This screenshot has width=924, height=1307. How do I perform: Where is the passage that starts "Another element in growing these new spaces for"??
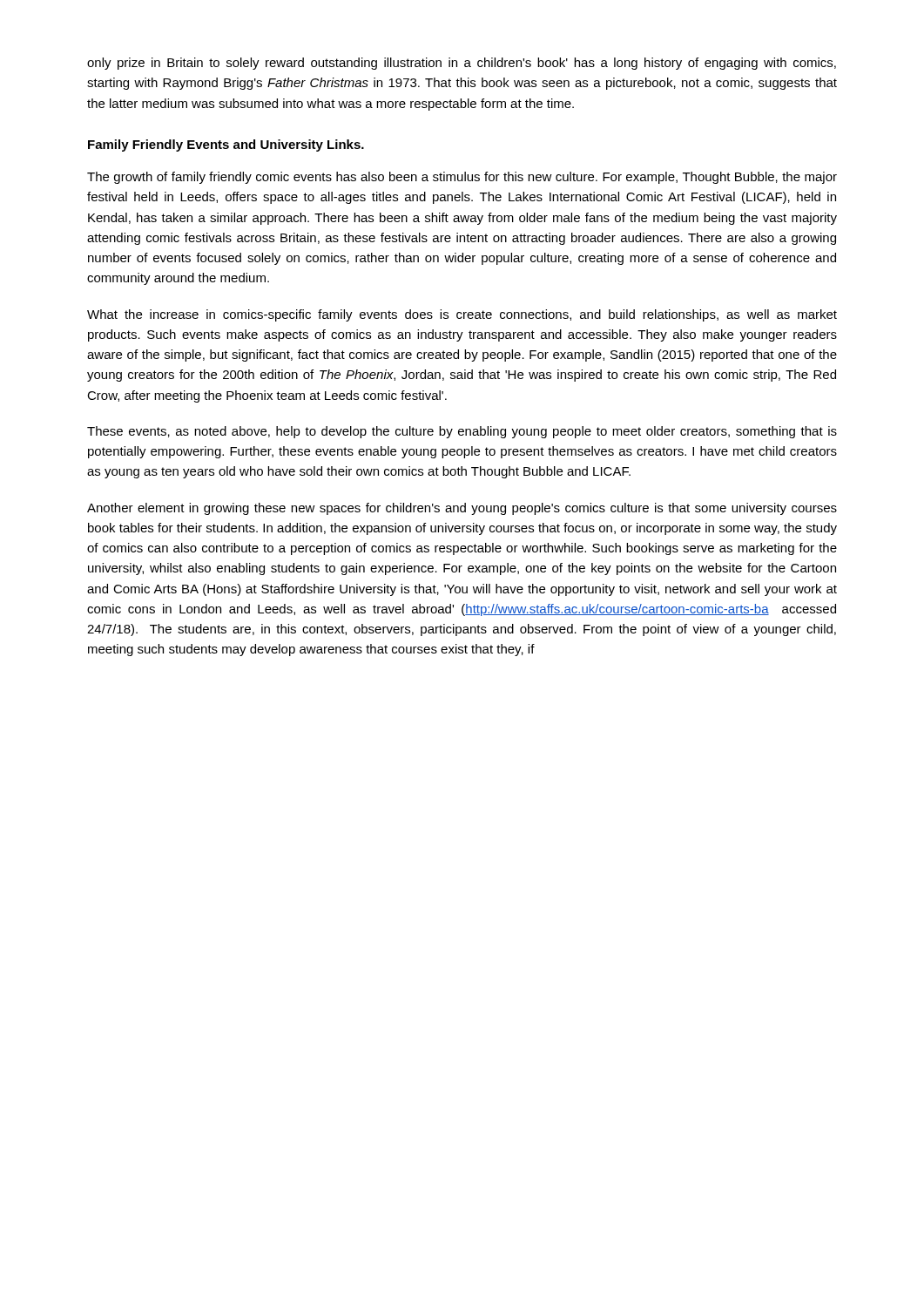point(462,578)
